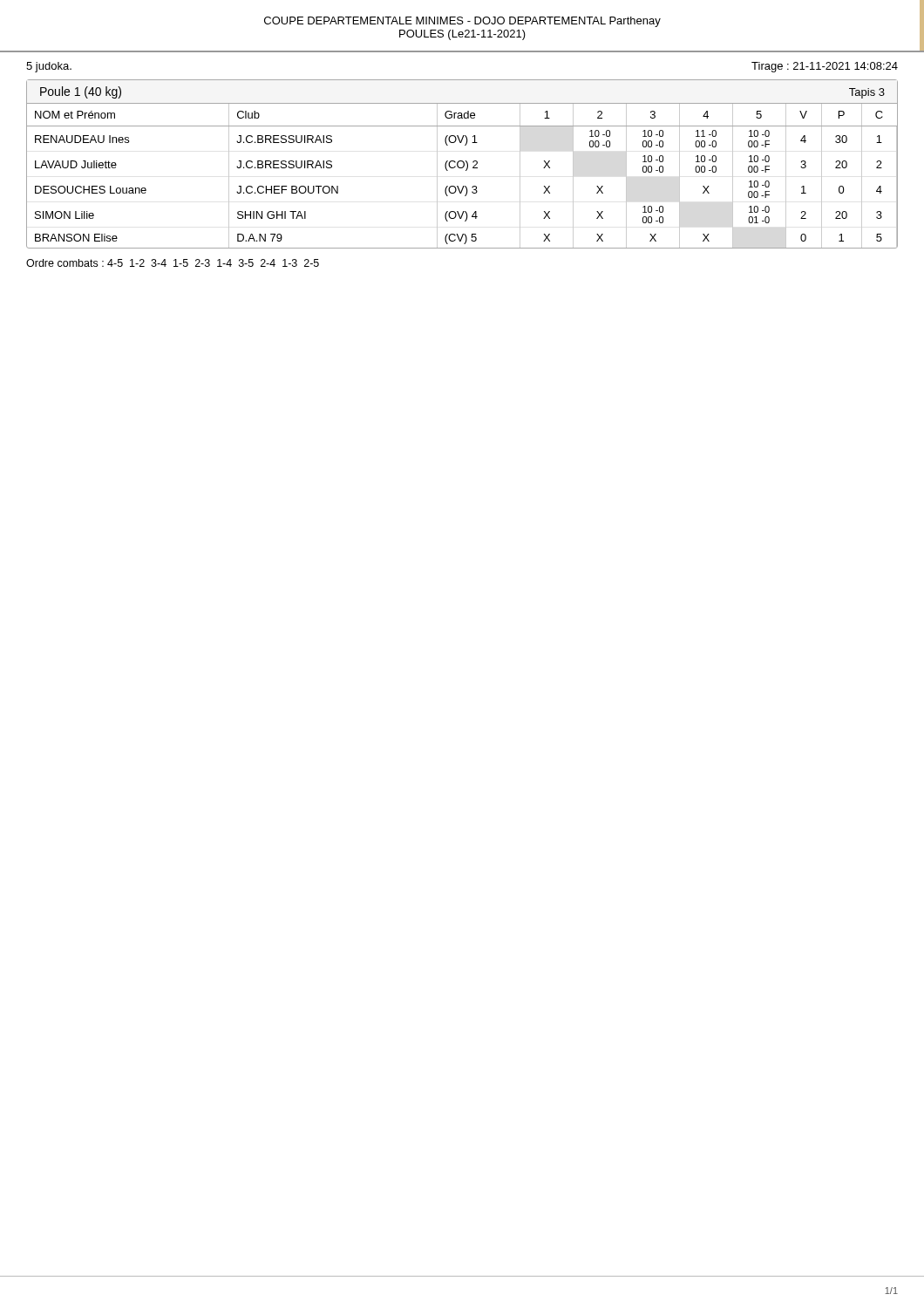Find the text starting "Tirage : 21-11-2021"
This screenshot has height=1308, width=924.
click(825, 66)
